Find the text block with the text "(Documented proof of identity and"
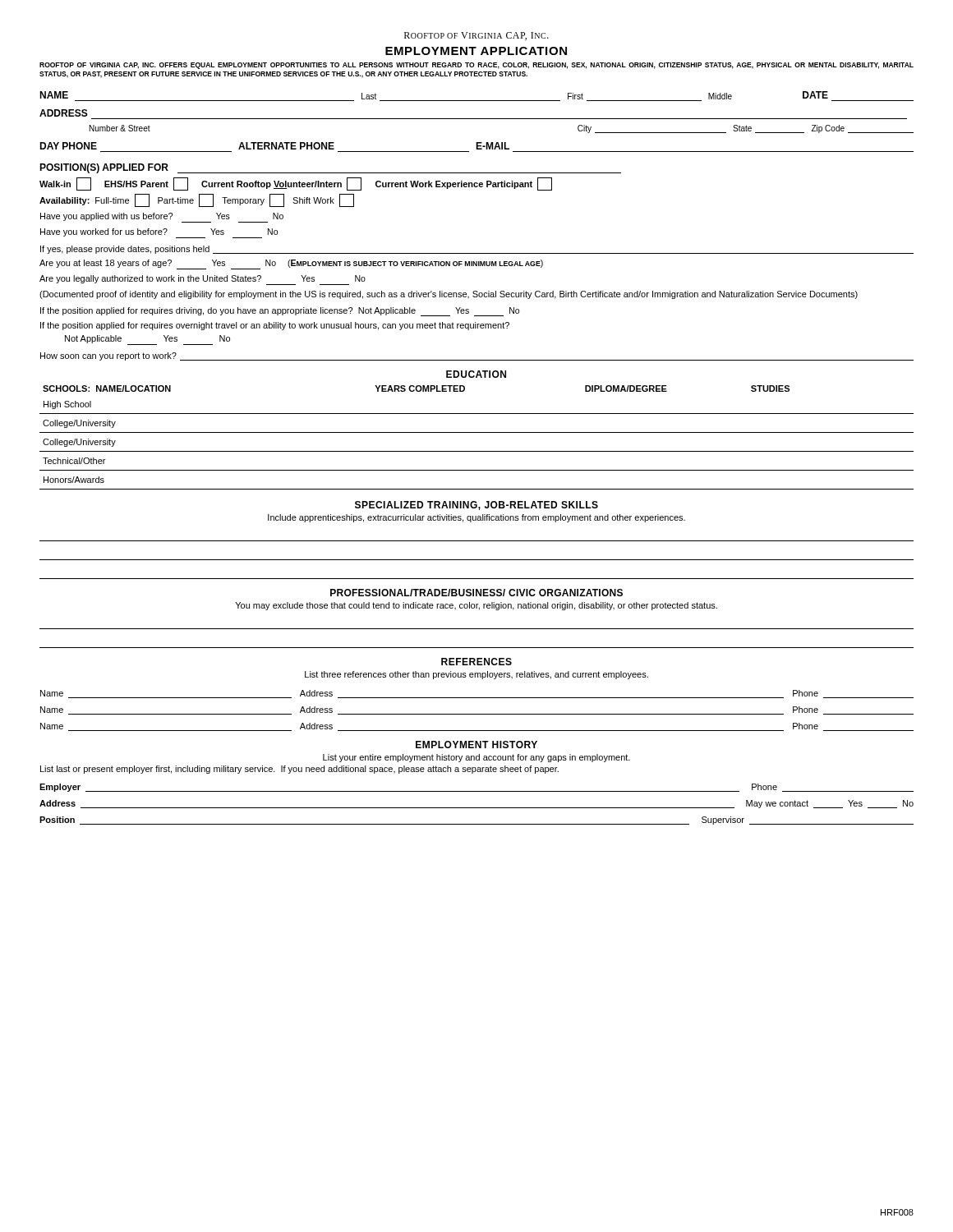 [449, 294]
